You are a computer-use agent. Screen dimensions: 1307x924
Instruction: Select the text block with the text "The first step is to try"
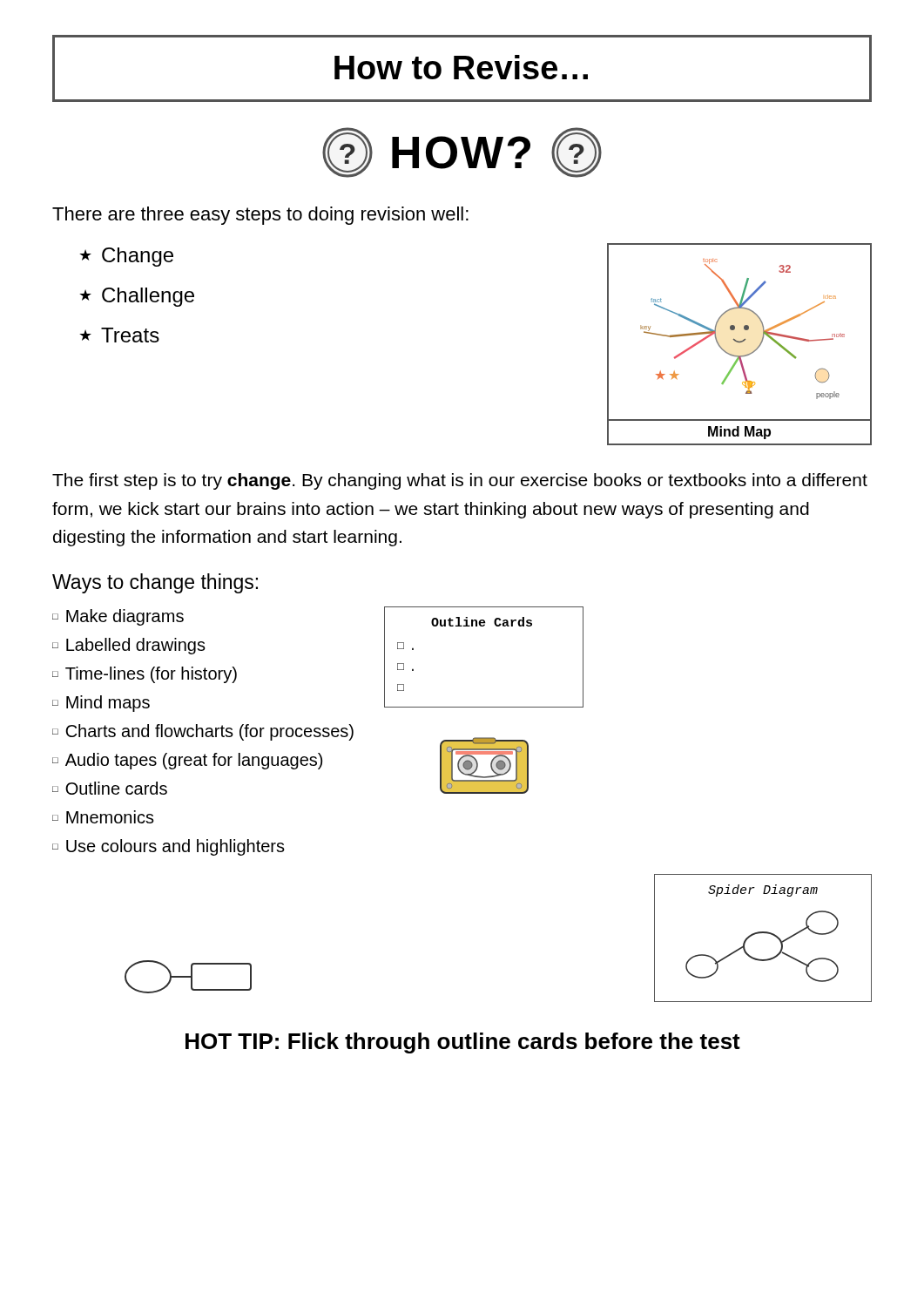click(x=460, y=508)
